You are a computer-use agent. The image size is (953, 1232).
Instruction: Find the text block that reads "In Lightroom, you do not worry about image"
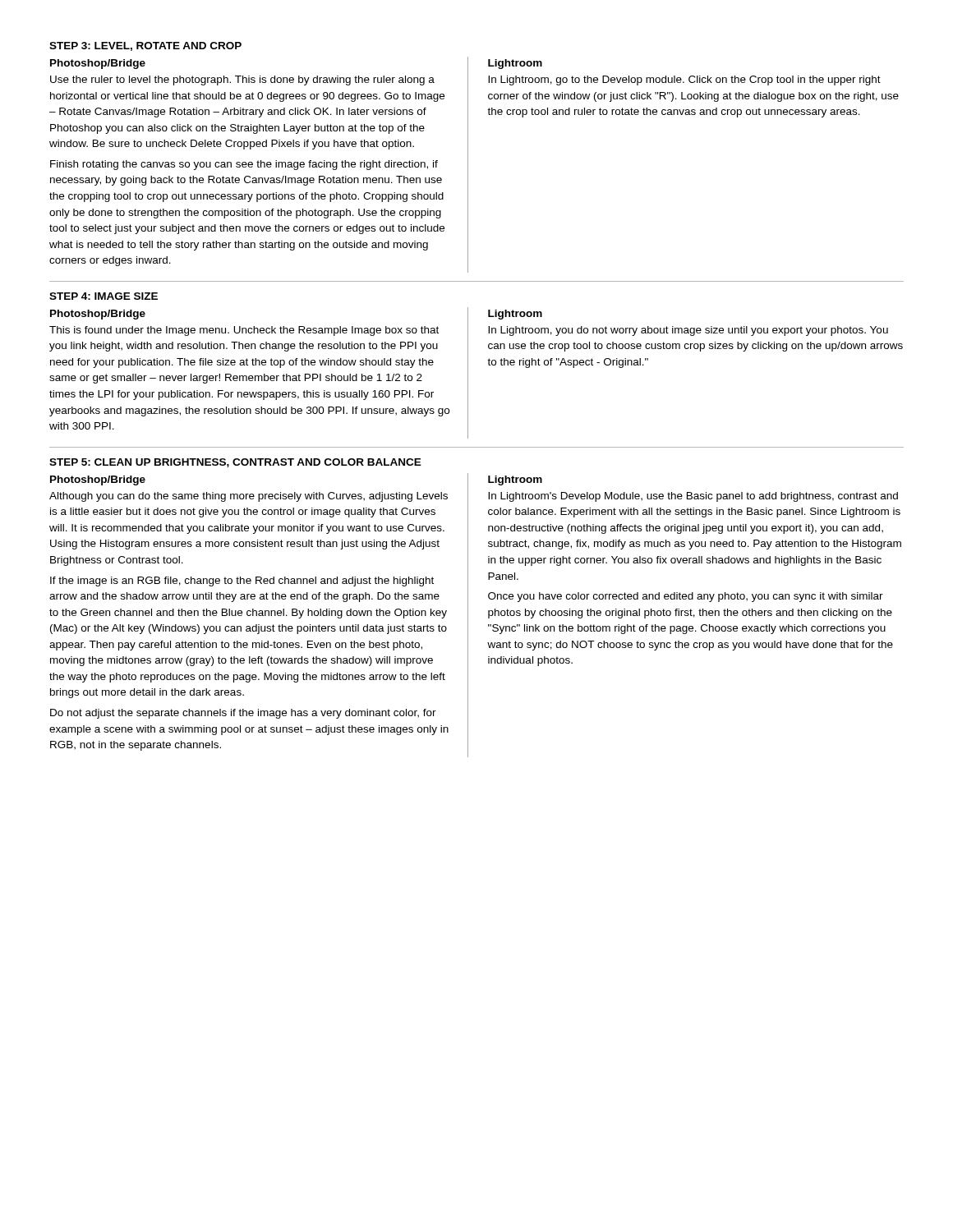pyautogui.click(x=696, y=346)
